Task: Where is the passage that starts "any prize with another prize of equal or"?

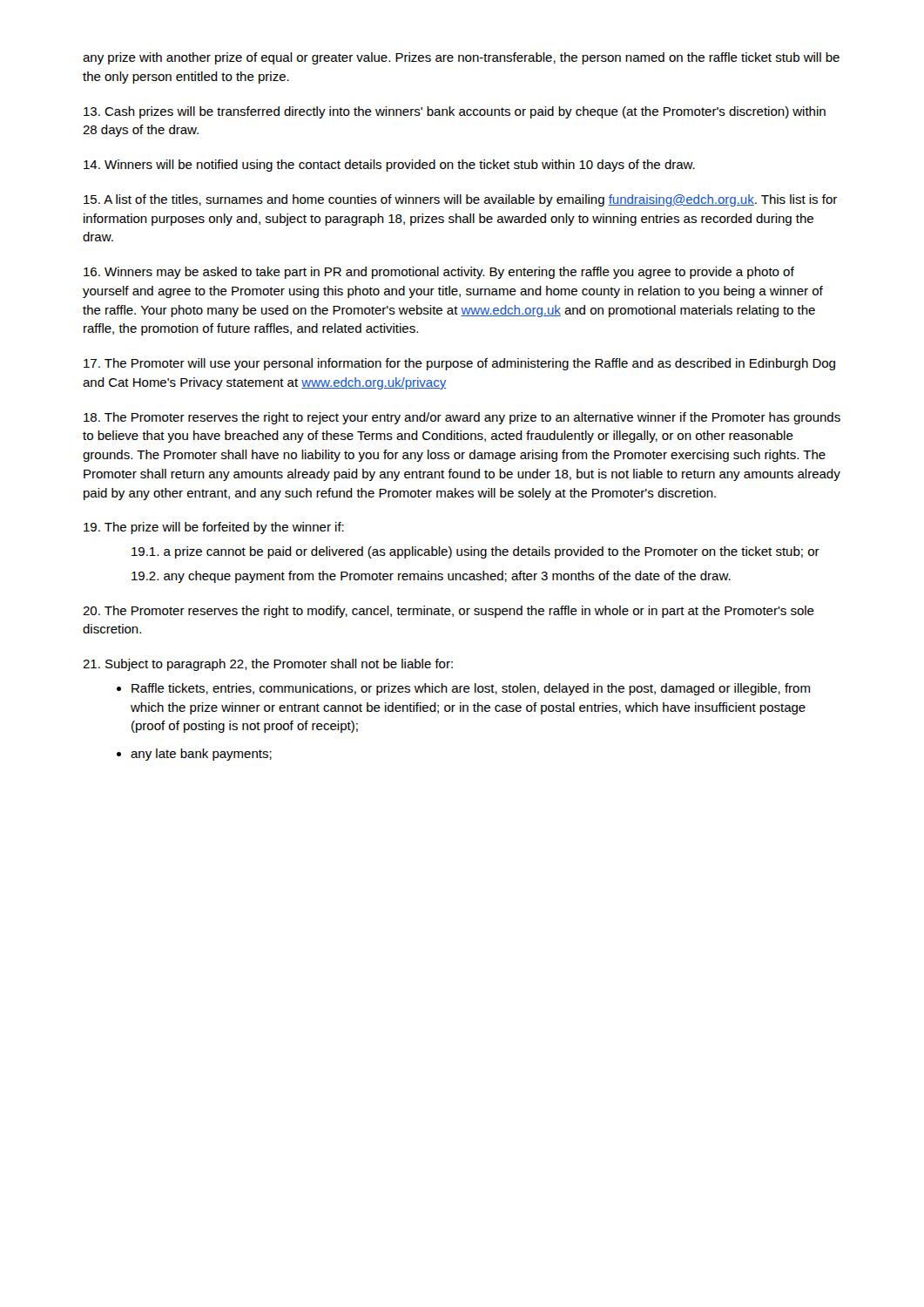Action: [x=462, y=67]
